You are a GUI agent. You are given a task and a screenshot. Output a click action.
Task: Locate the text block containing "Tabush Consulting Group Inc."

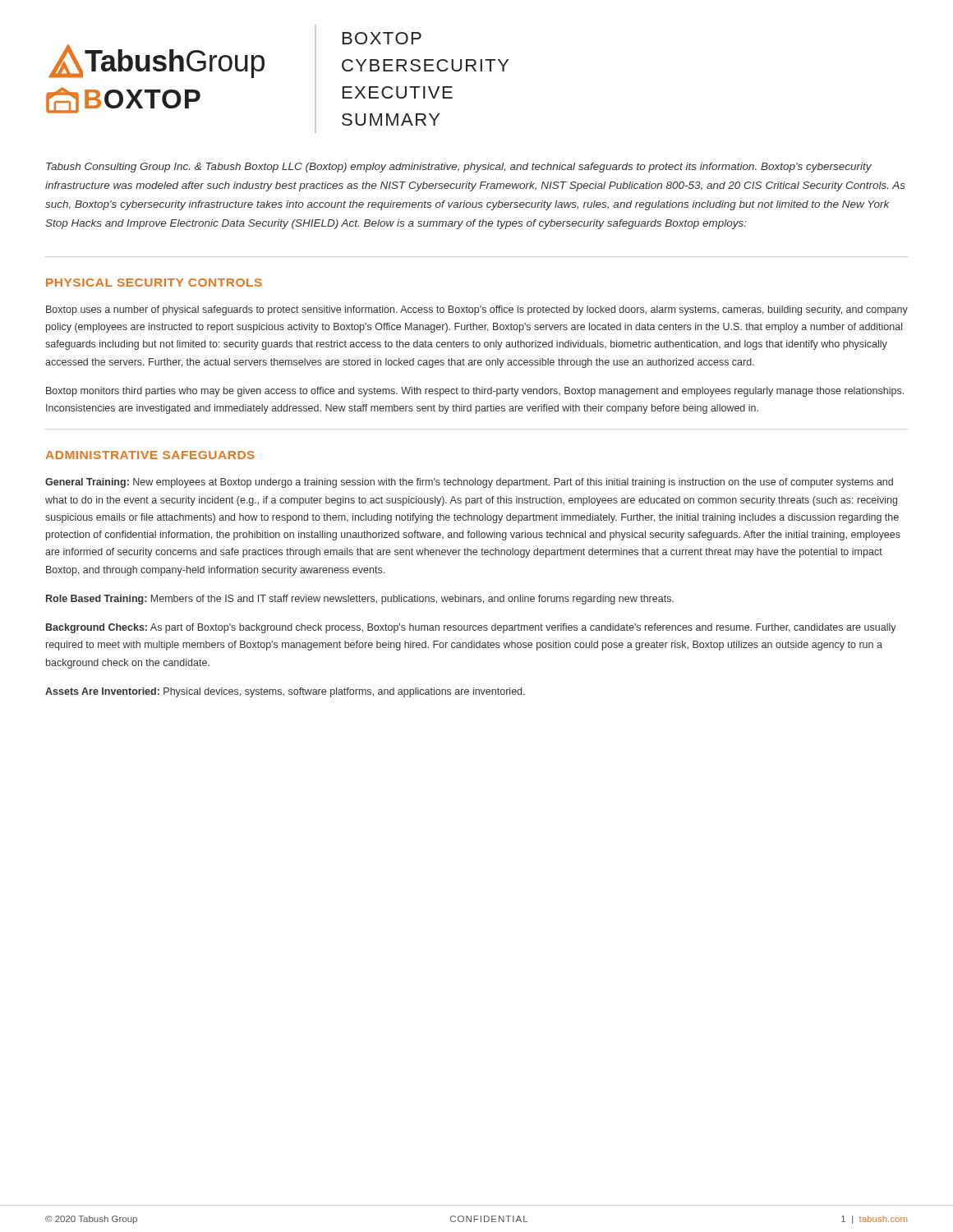pos(475,195)
